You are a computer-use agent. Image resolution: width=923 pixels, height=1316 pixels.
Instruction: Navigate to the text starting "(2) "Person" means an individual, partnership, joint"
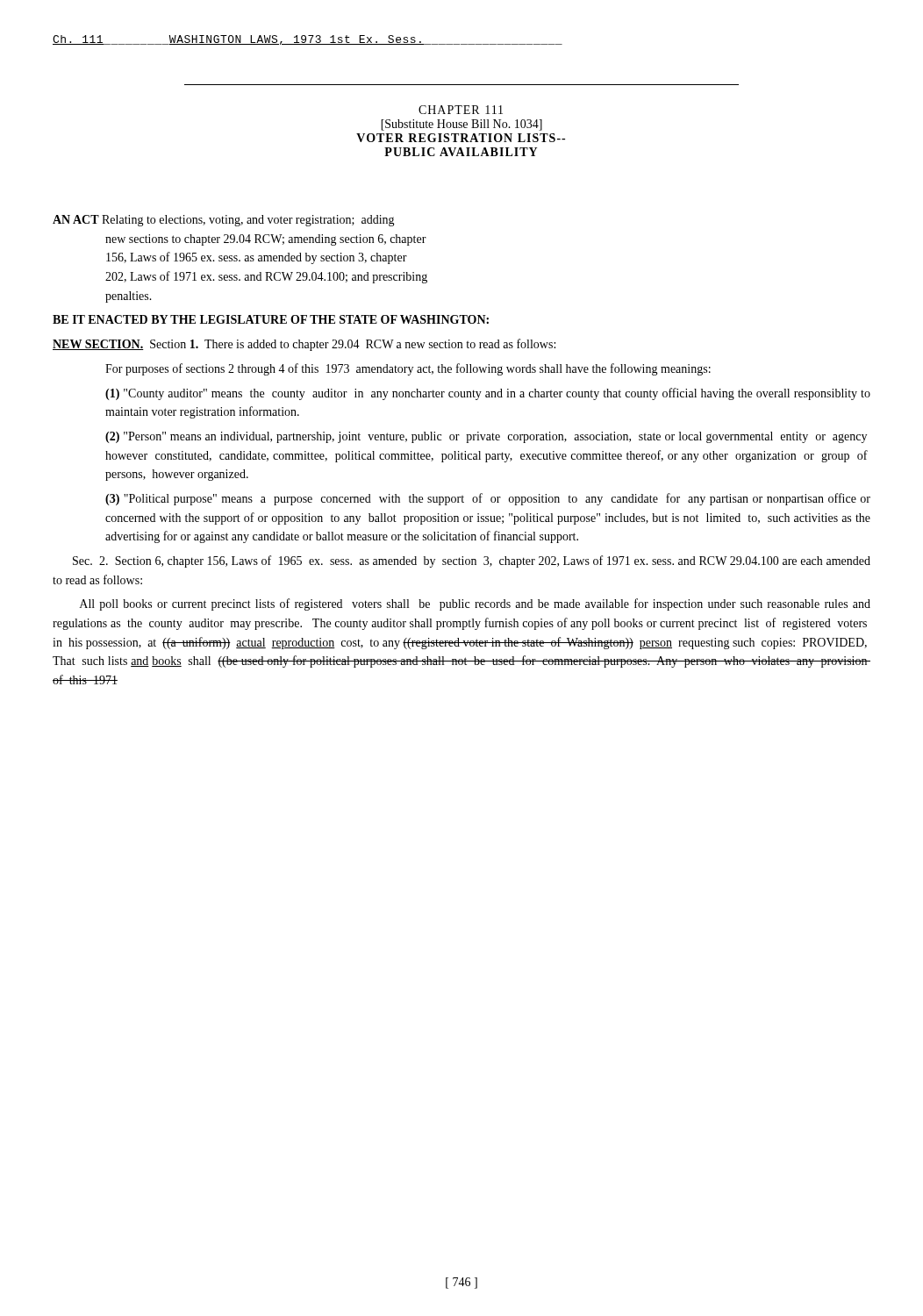(x=488, y=456)
